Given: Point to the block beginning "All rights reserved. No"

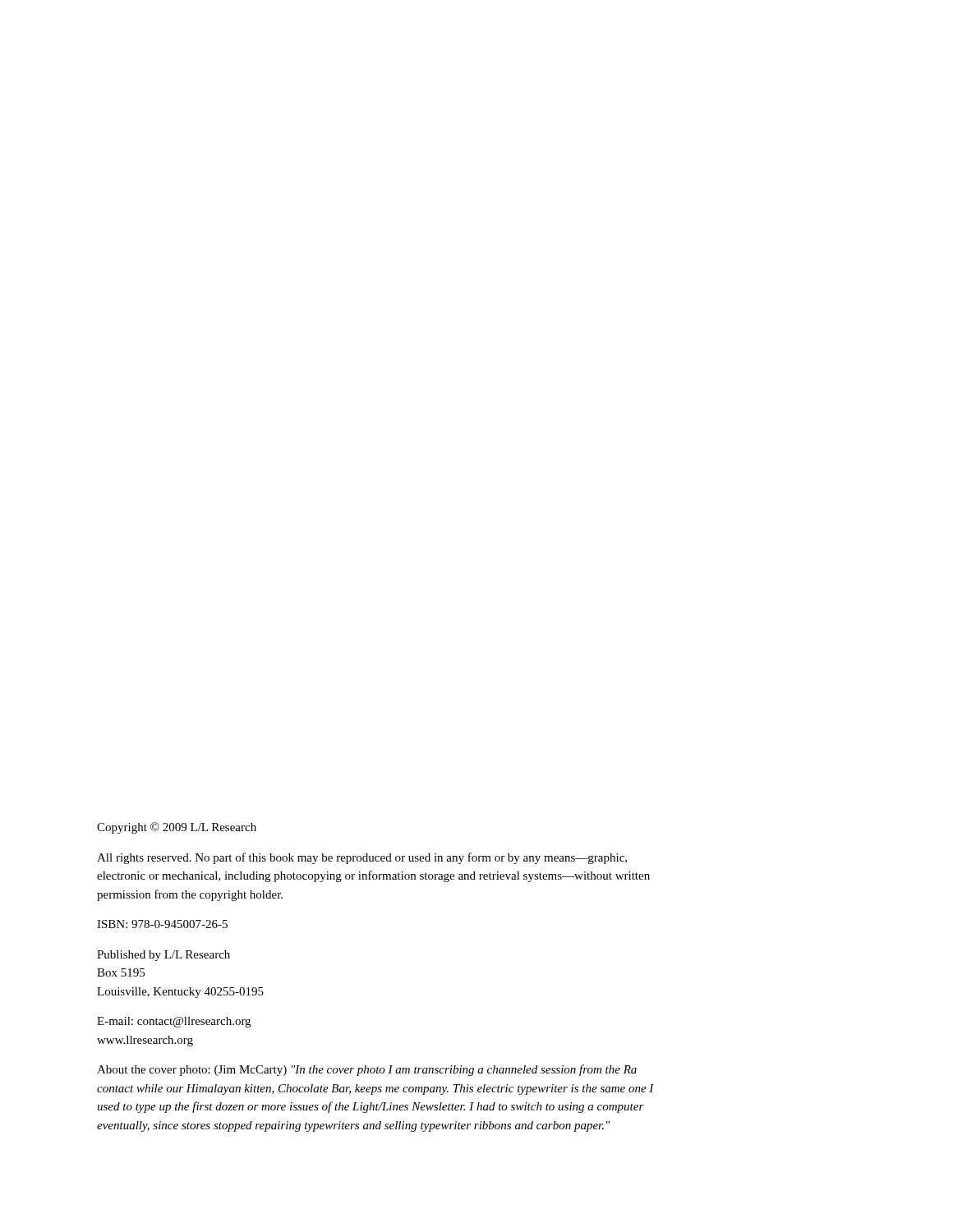Looking at the screenshot, I should [373, 876].
